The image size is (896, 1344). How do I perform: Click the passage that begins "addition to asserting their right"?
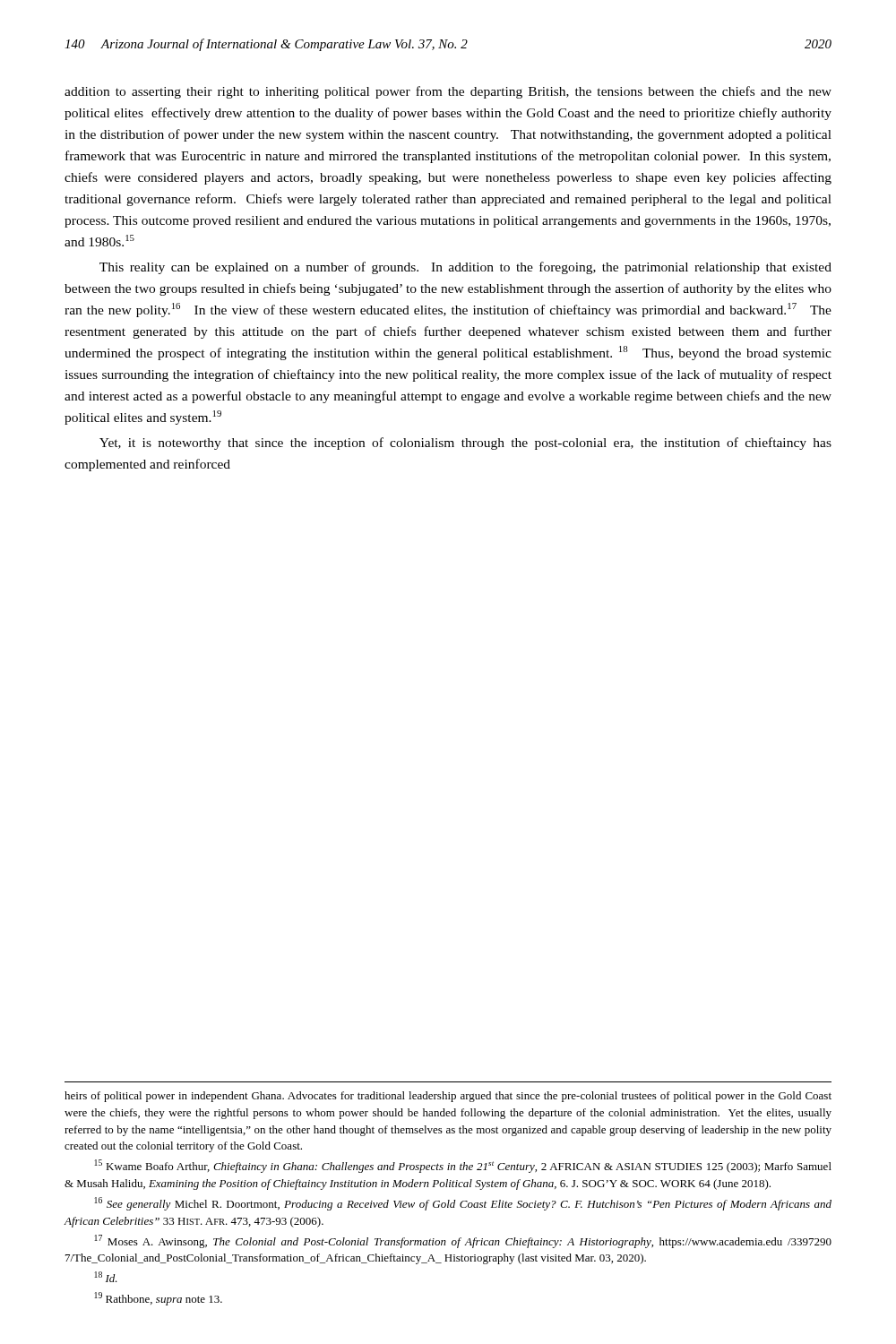448,167
